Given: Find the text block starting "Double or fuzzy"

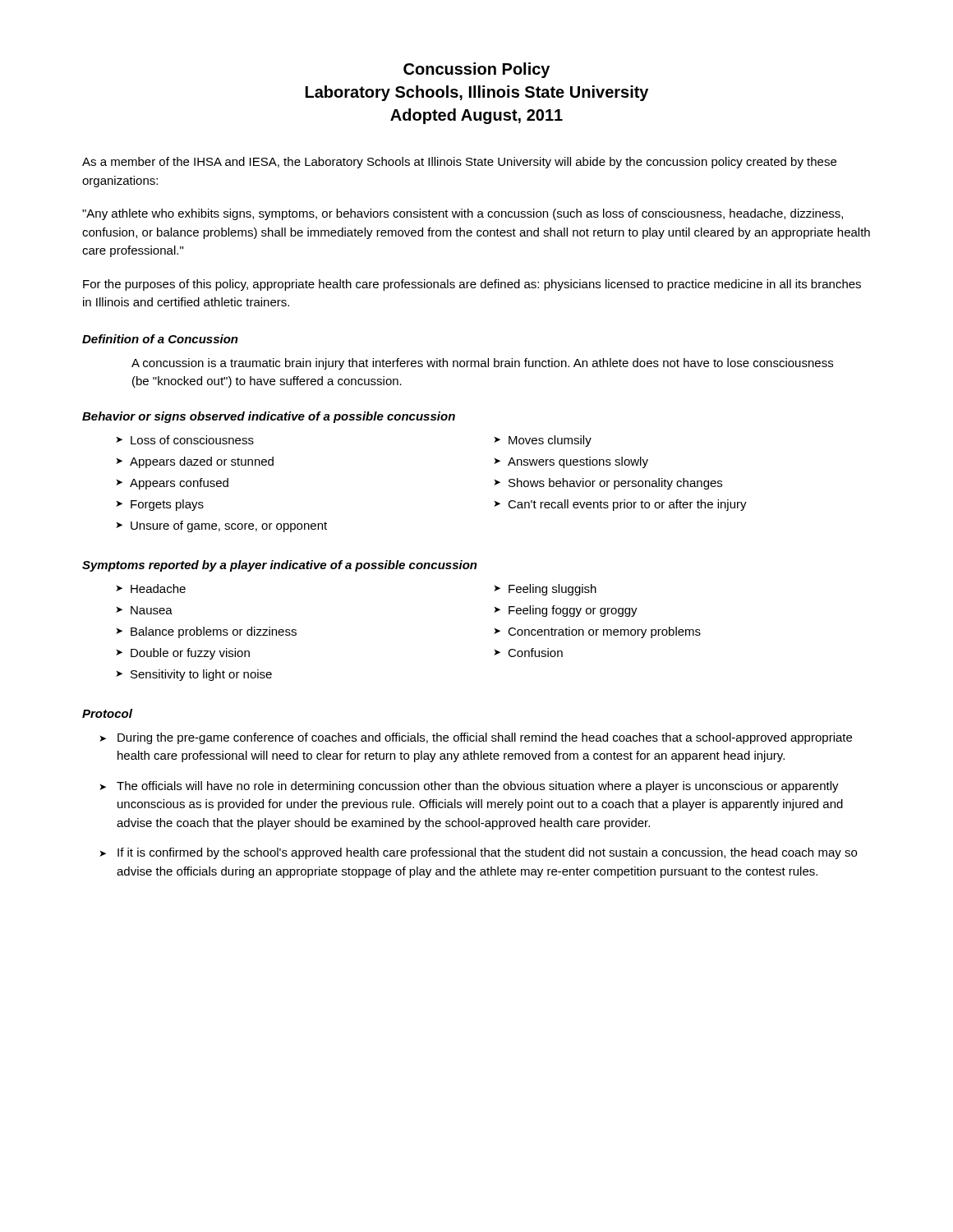Looking at the screenshot, I should point(183,654).
